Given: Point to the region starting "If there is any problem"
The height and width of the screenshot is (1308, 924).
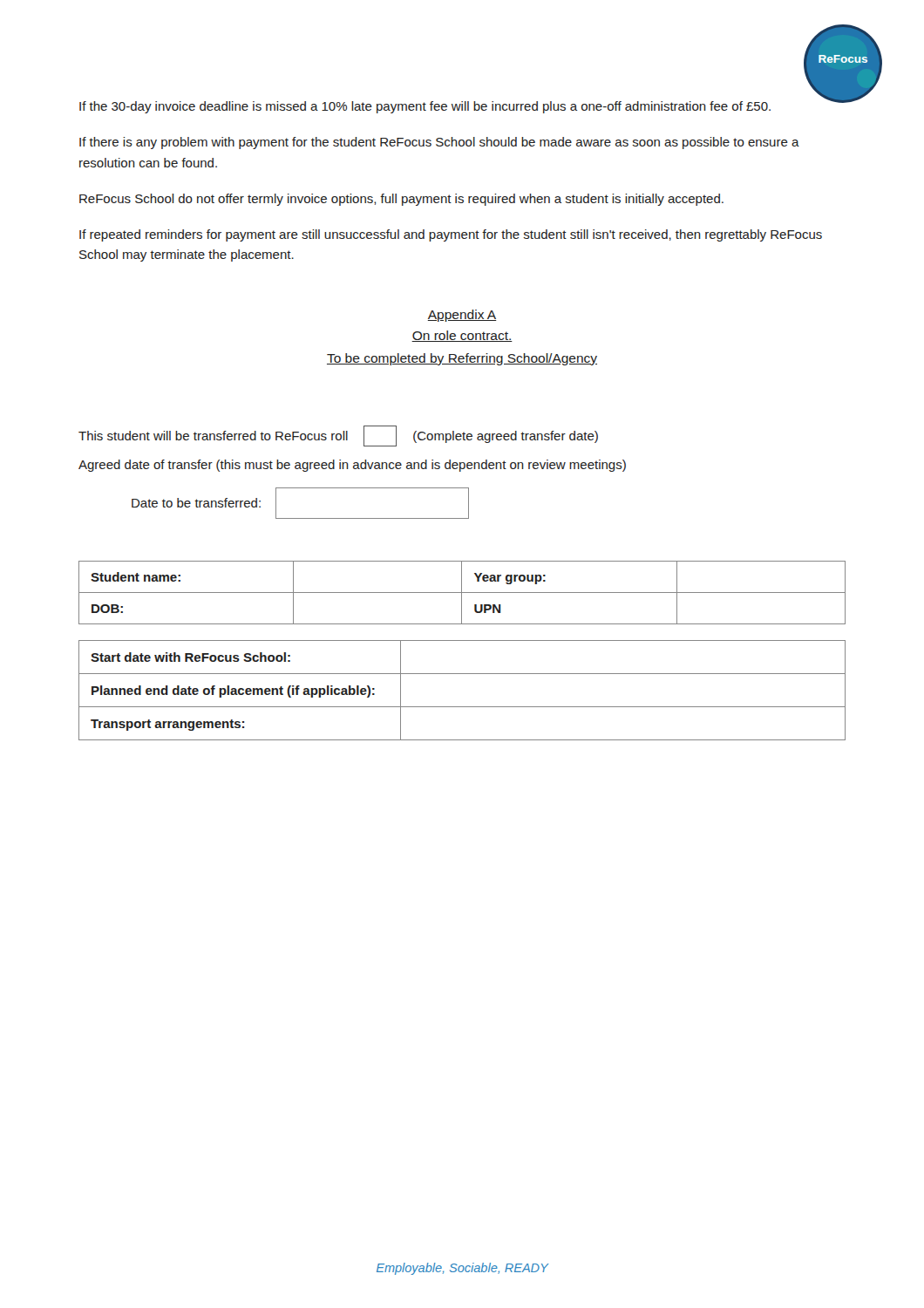Looking at the screenshot, I should click(439, 152).
